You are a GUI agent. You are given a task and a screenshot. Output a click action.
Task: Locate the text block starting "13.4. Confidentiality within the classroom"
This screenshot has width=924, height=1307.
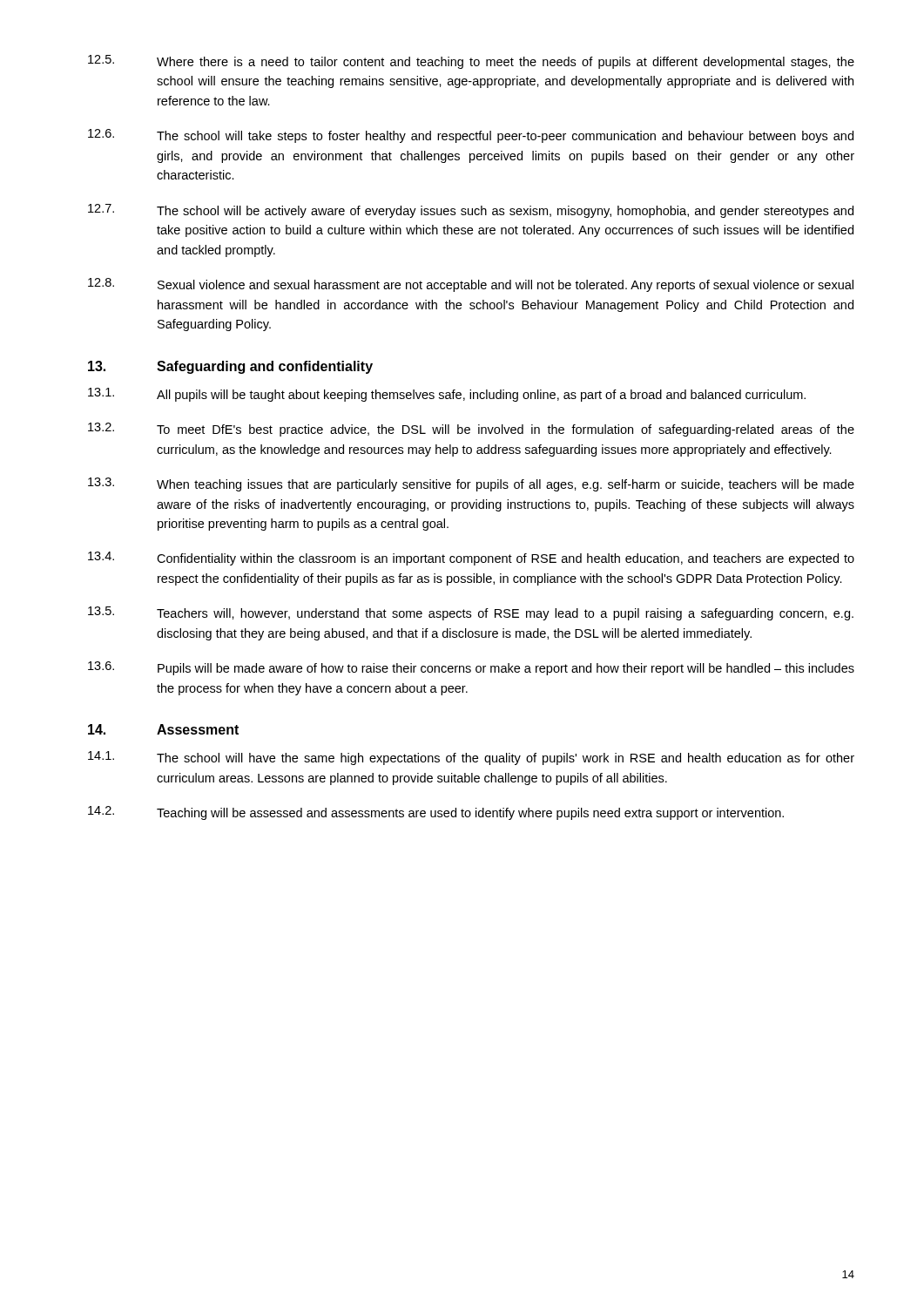pos(471,569)
